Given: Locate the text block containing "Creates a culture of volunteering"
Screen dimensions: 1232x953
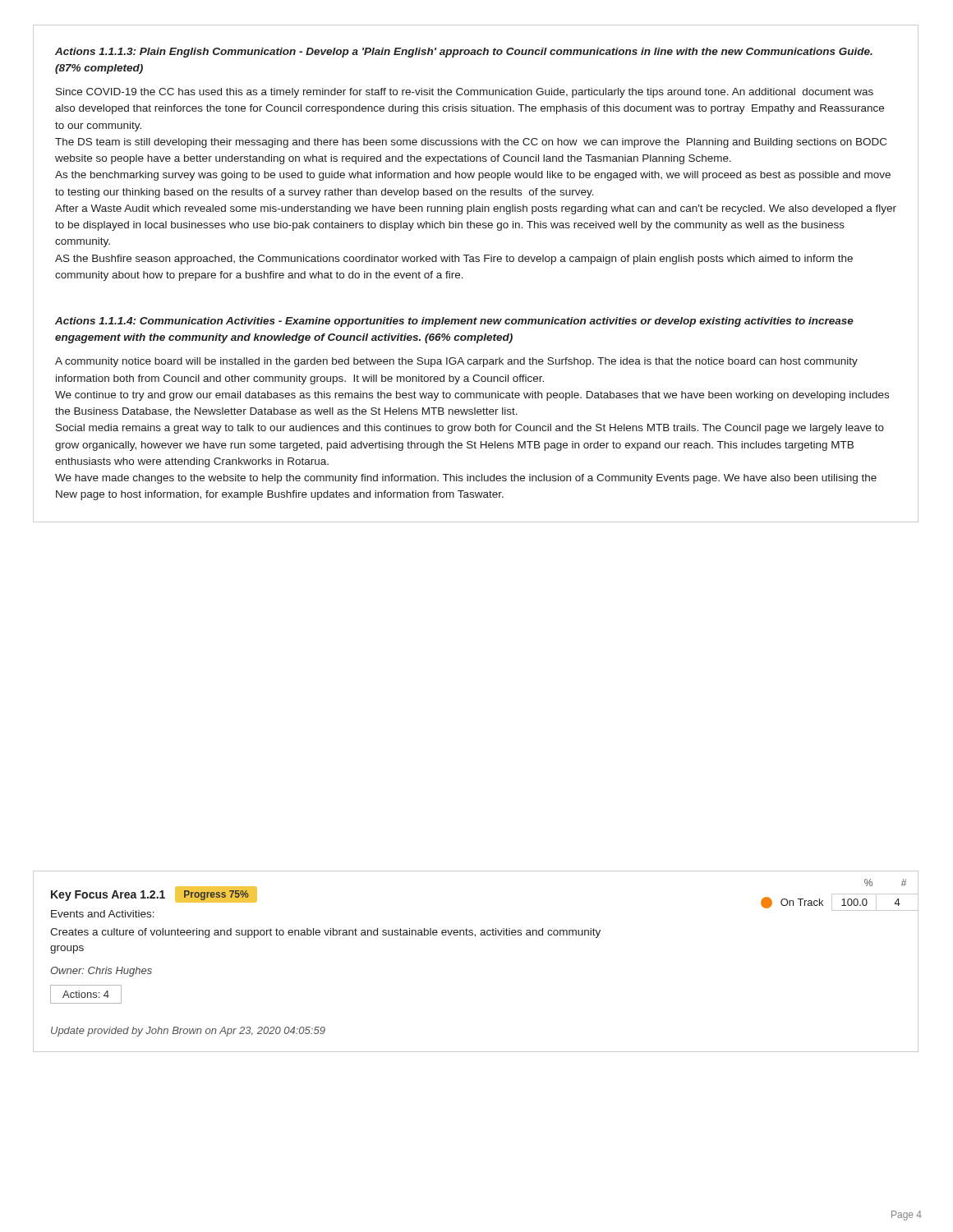Looking at the screenshot, I should click(x=329, y=940).
